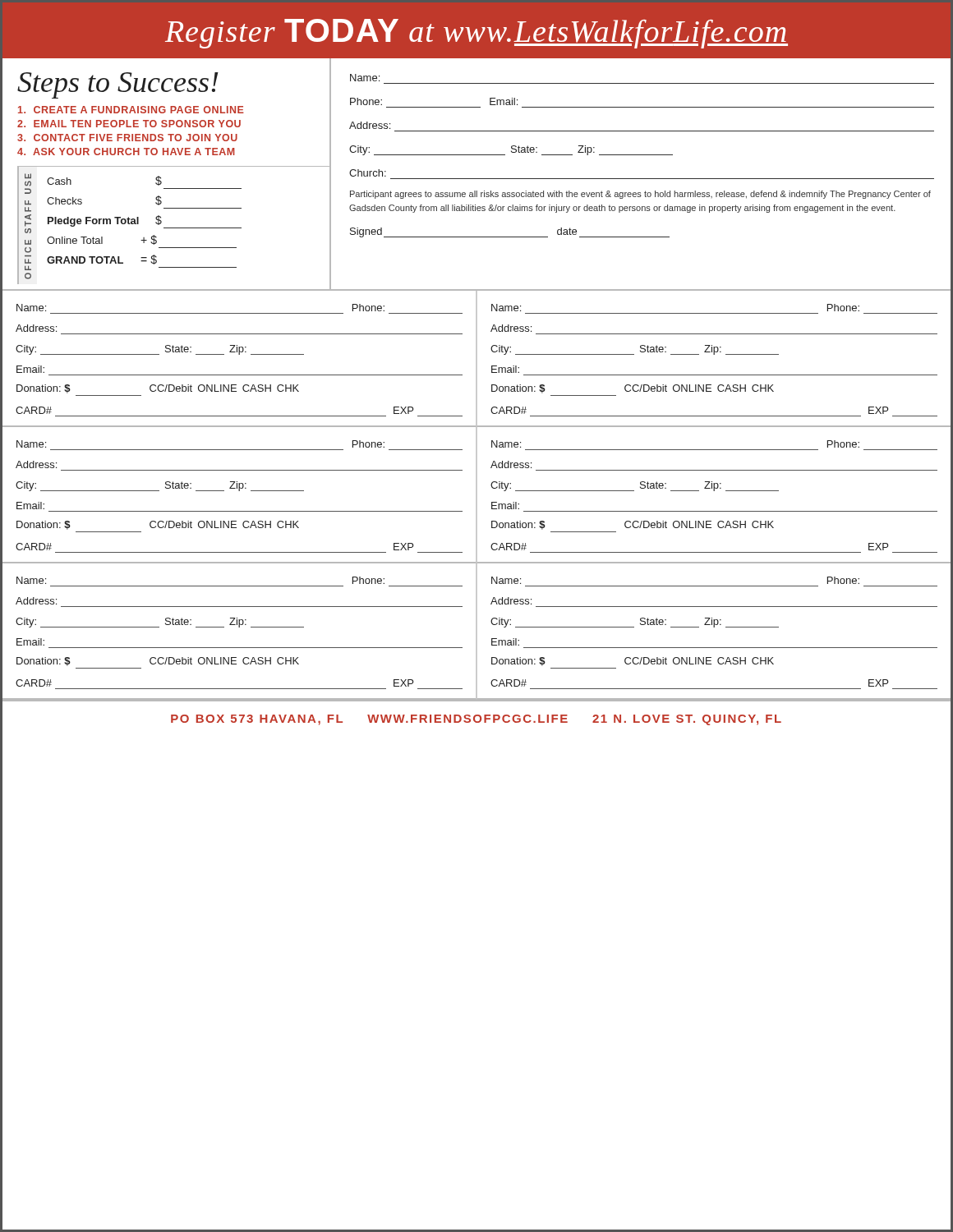Point to the passage starting "4. ASK YOUR CHURCH"
This screenshot has height=1232, width=953.
(x=126, y=152)
